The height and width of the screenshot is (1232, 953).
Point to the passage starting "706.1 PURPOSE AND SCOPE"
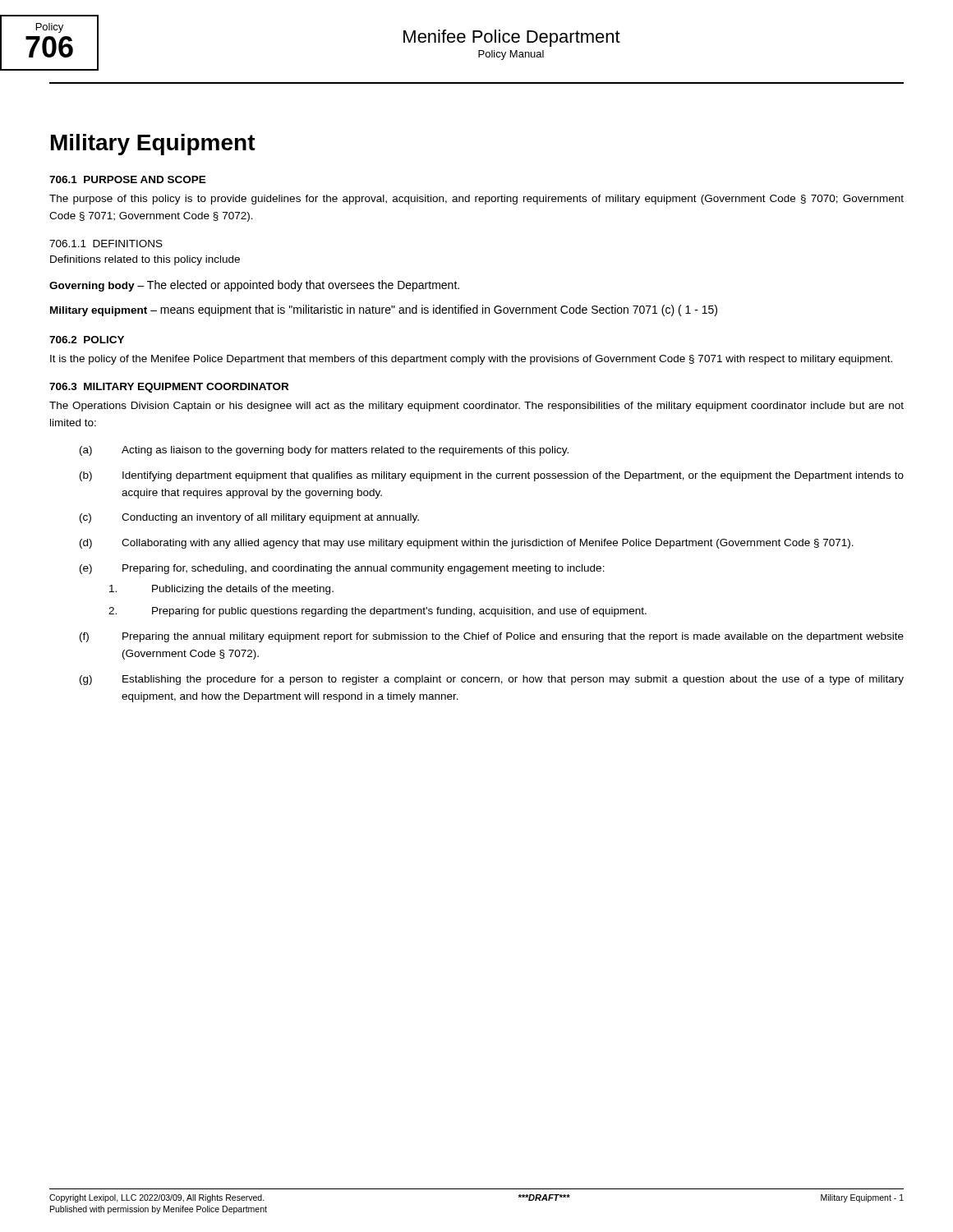coord(128,180)
